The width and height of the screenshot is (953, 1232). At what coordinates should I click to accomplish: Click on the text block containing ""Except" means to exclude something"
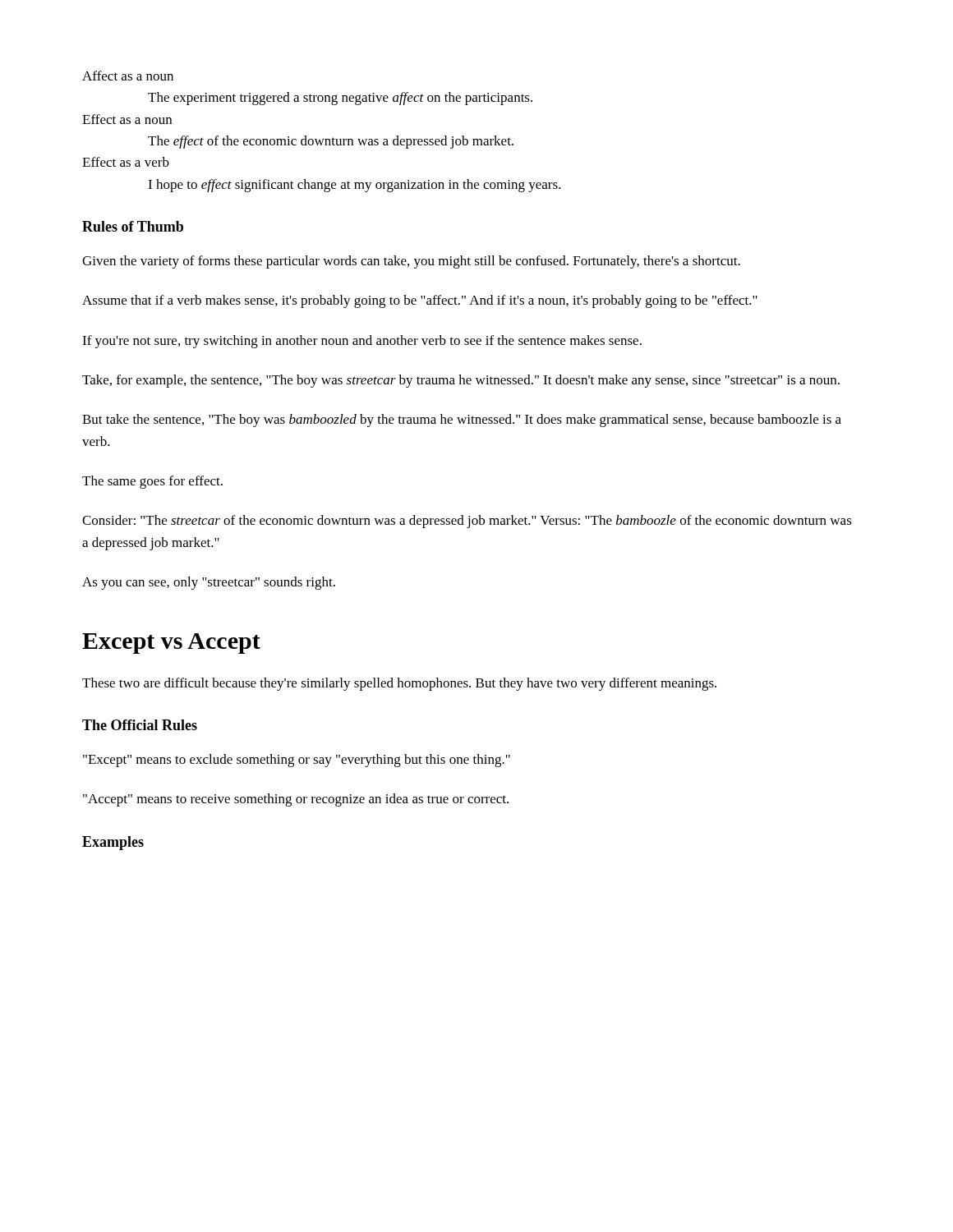pos(296,759)
